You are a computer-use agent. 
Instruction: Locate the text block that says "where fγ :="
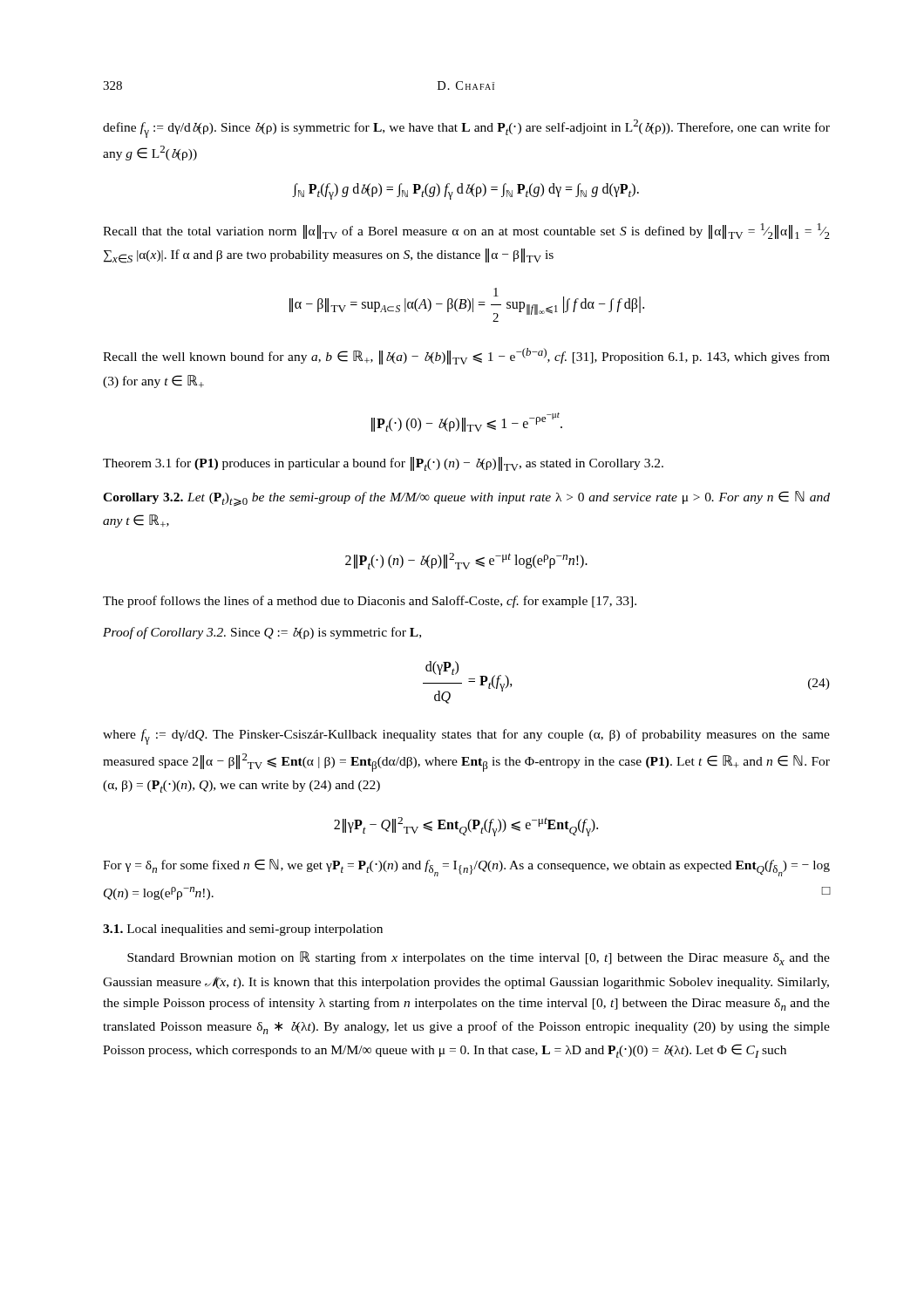[466, 761]
